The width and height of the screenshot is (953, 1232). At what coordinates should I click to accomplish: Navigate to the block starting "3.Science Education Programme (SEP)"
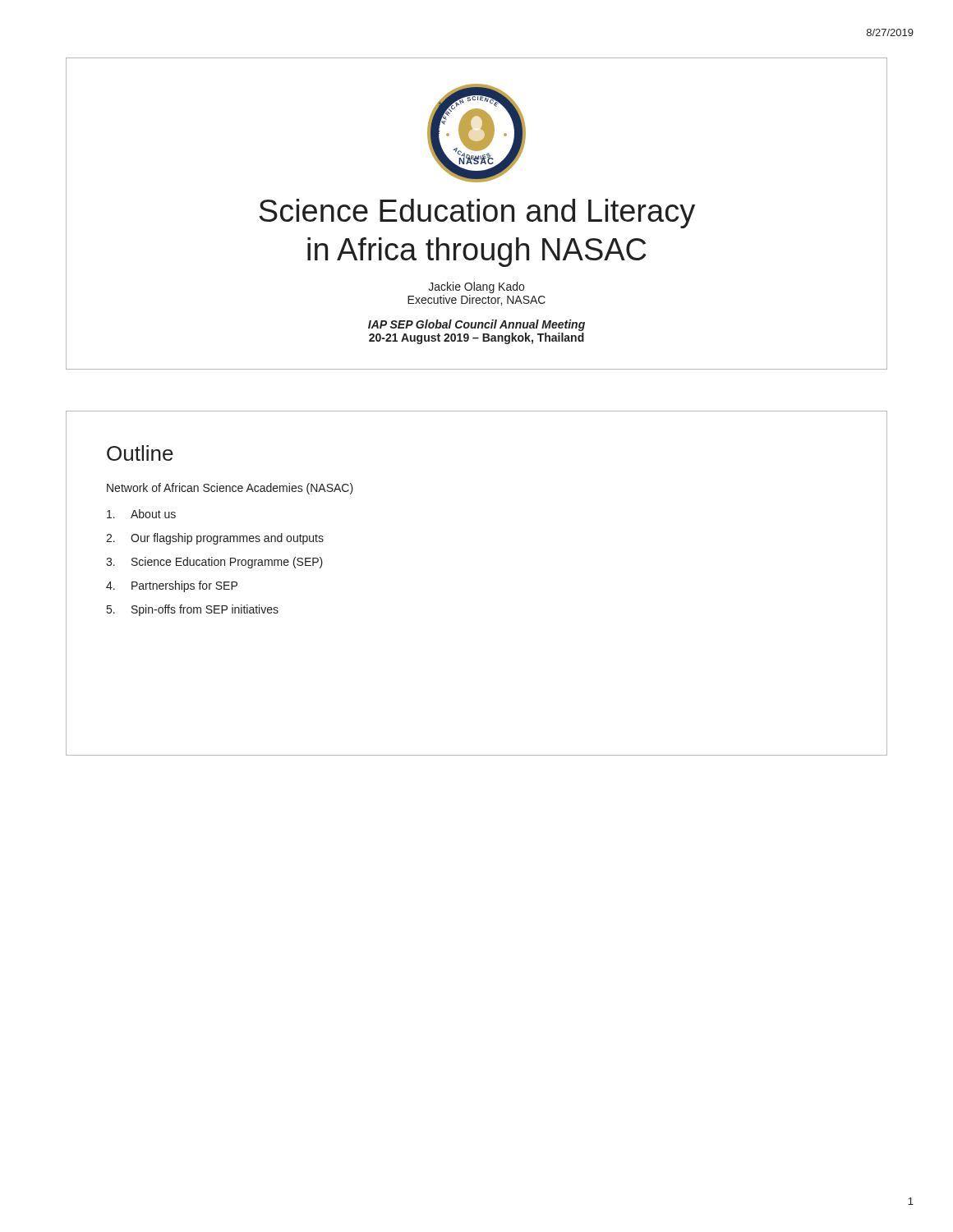pyautogui.click(x=215, y=562)
